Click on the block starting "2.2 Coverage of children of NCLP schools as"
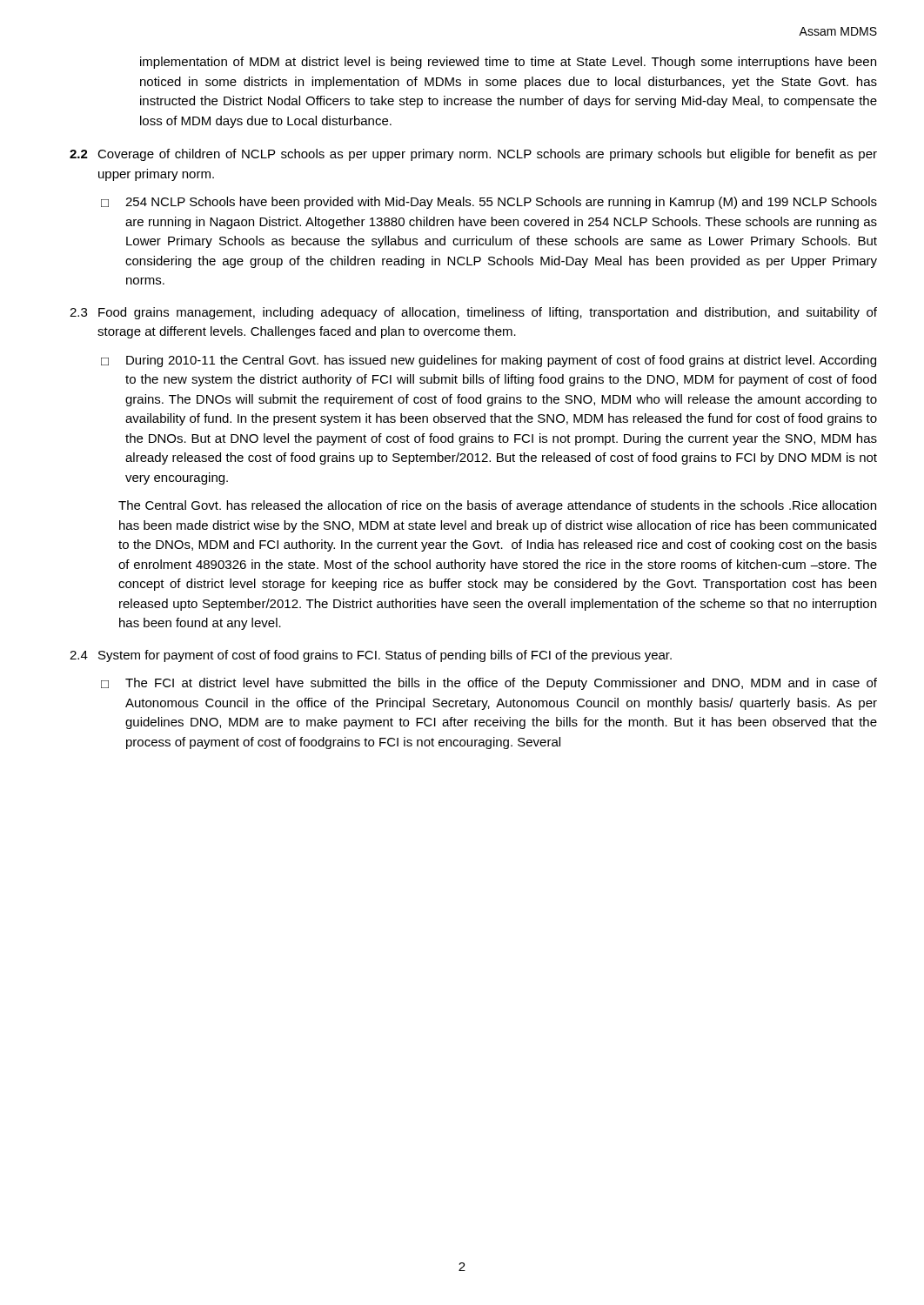924x1305 pixels. 473,164
